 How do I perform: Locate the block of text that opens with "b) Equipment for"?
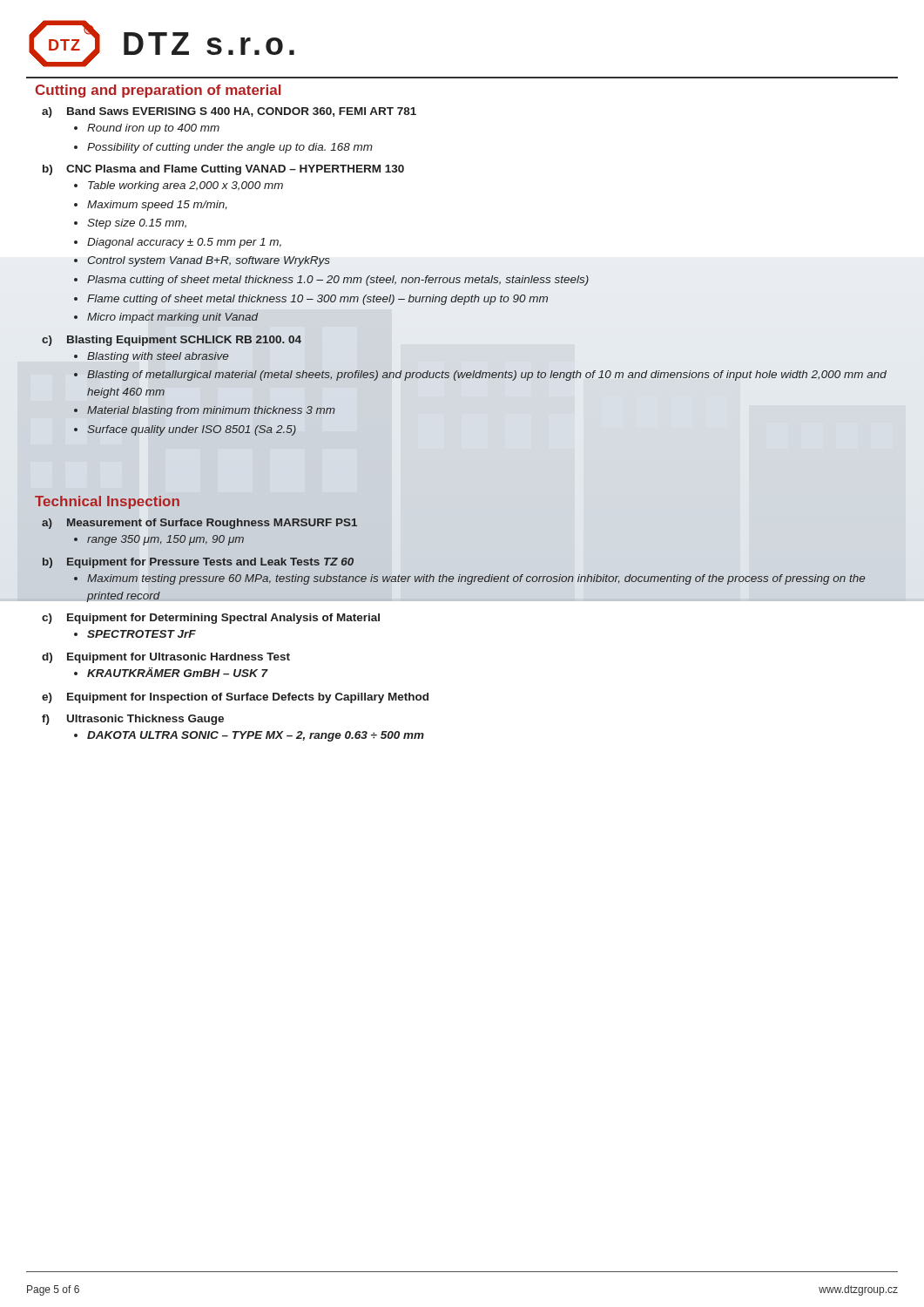pos(198,562)
